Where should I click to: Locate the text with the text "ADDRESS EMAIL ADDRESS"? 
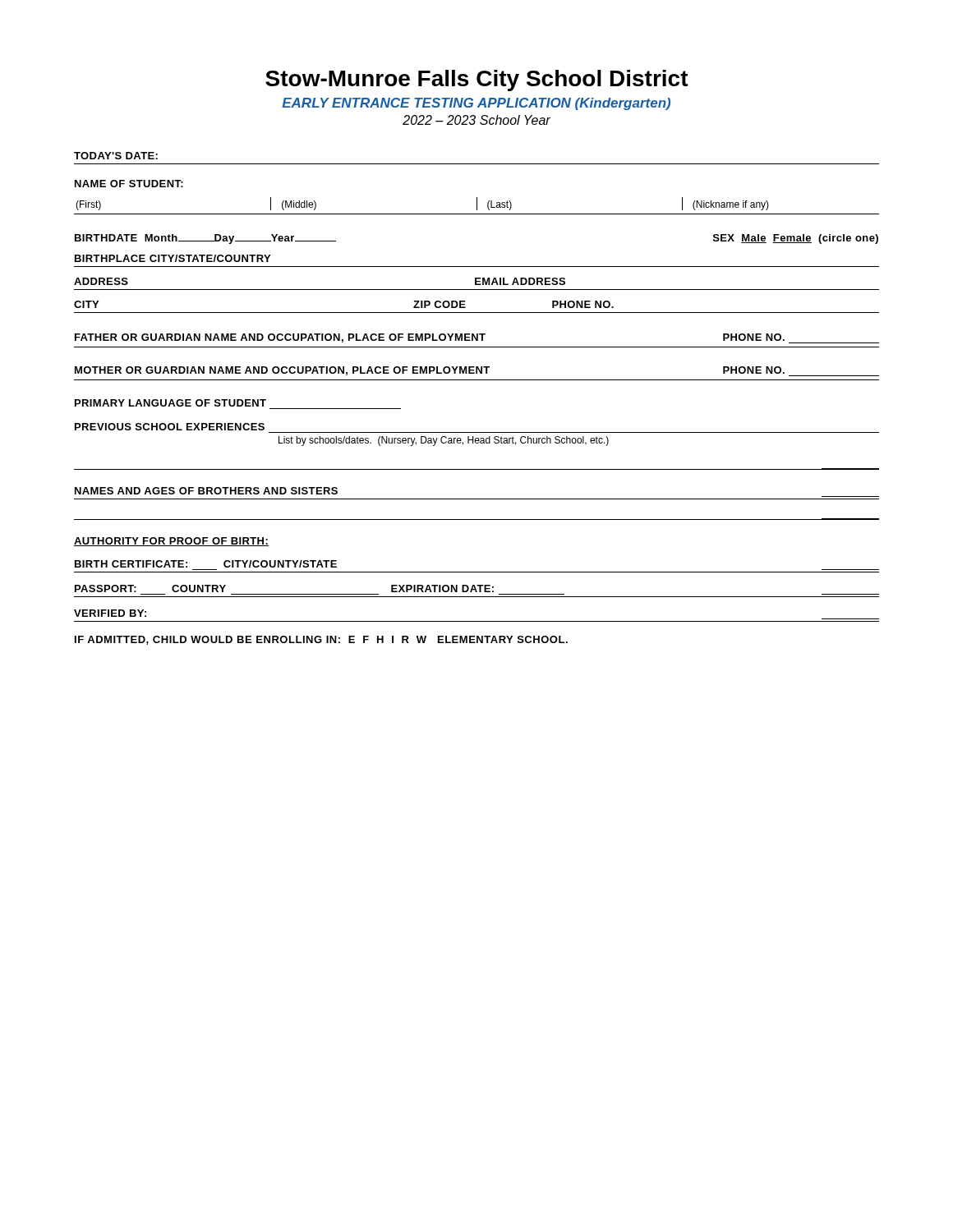pos(322,281)
